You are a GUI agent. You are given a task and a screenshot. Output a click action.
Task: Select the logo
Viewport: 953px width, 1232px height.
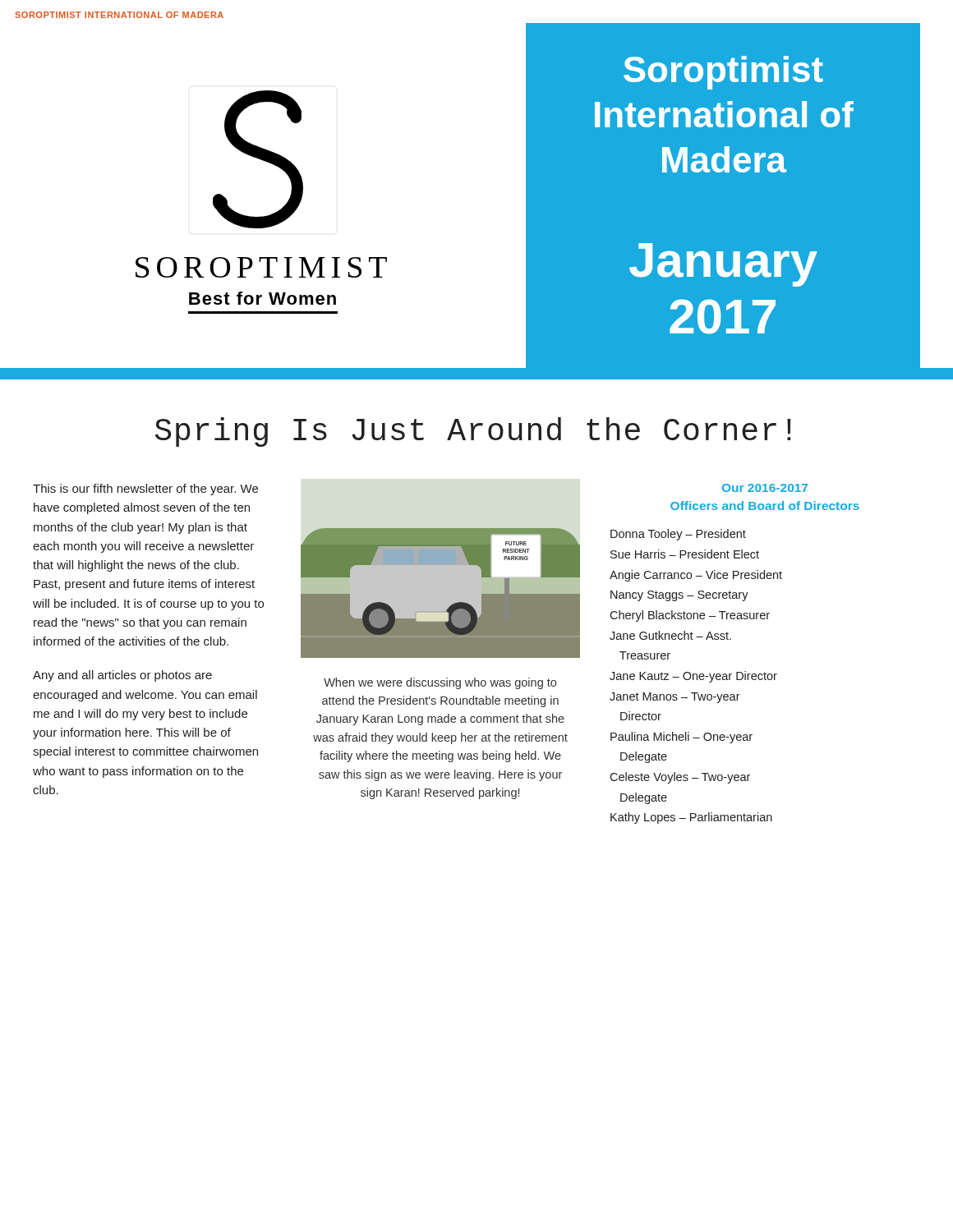tap(263, 196)
